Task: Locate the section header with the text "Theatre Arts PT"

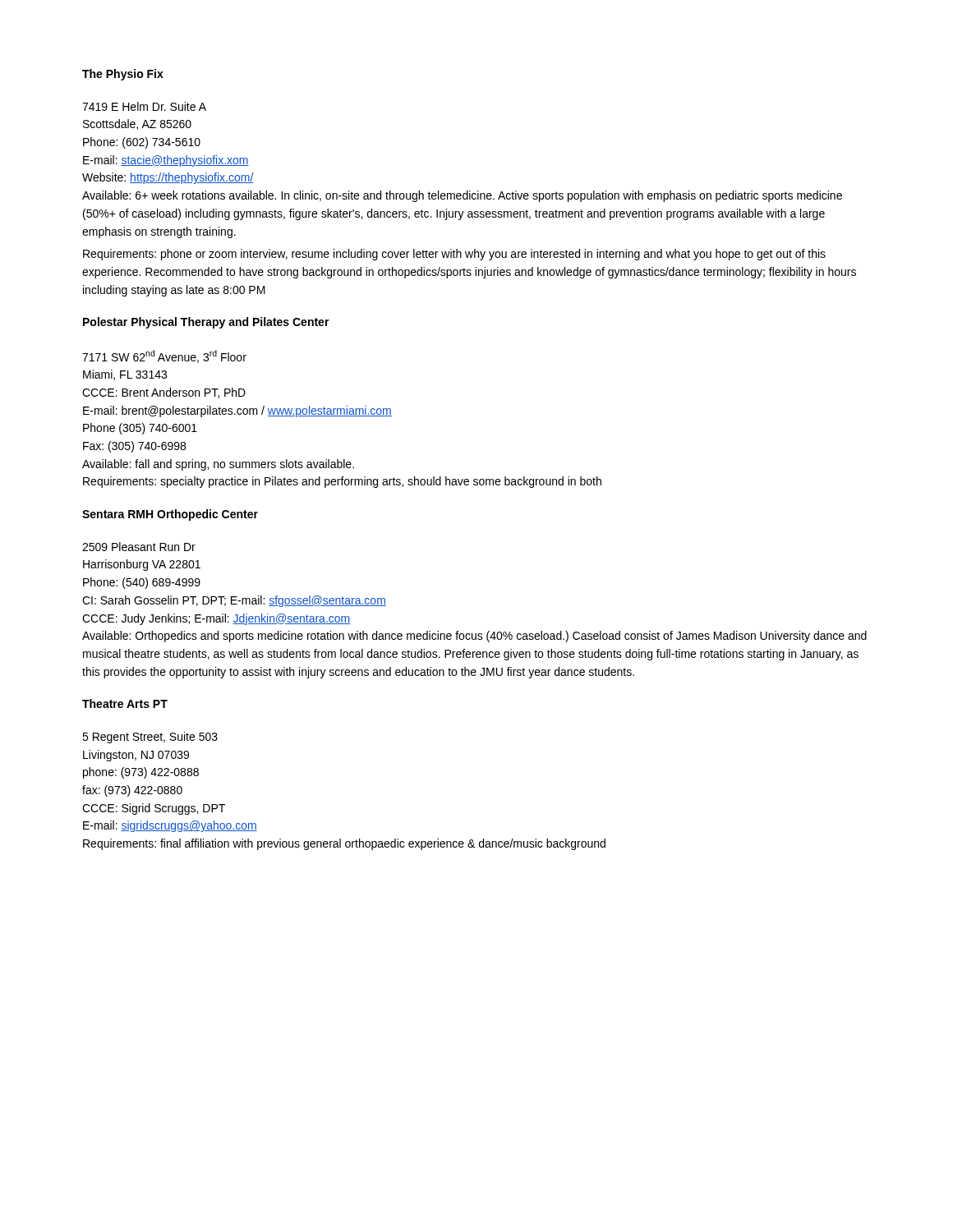Action: click(125, 703)
